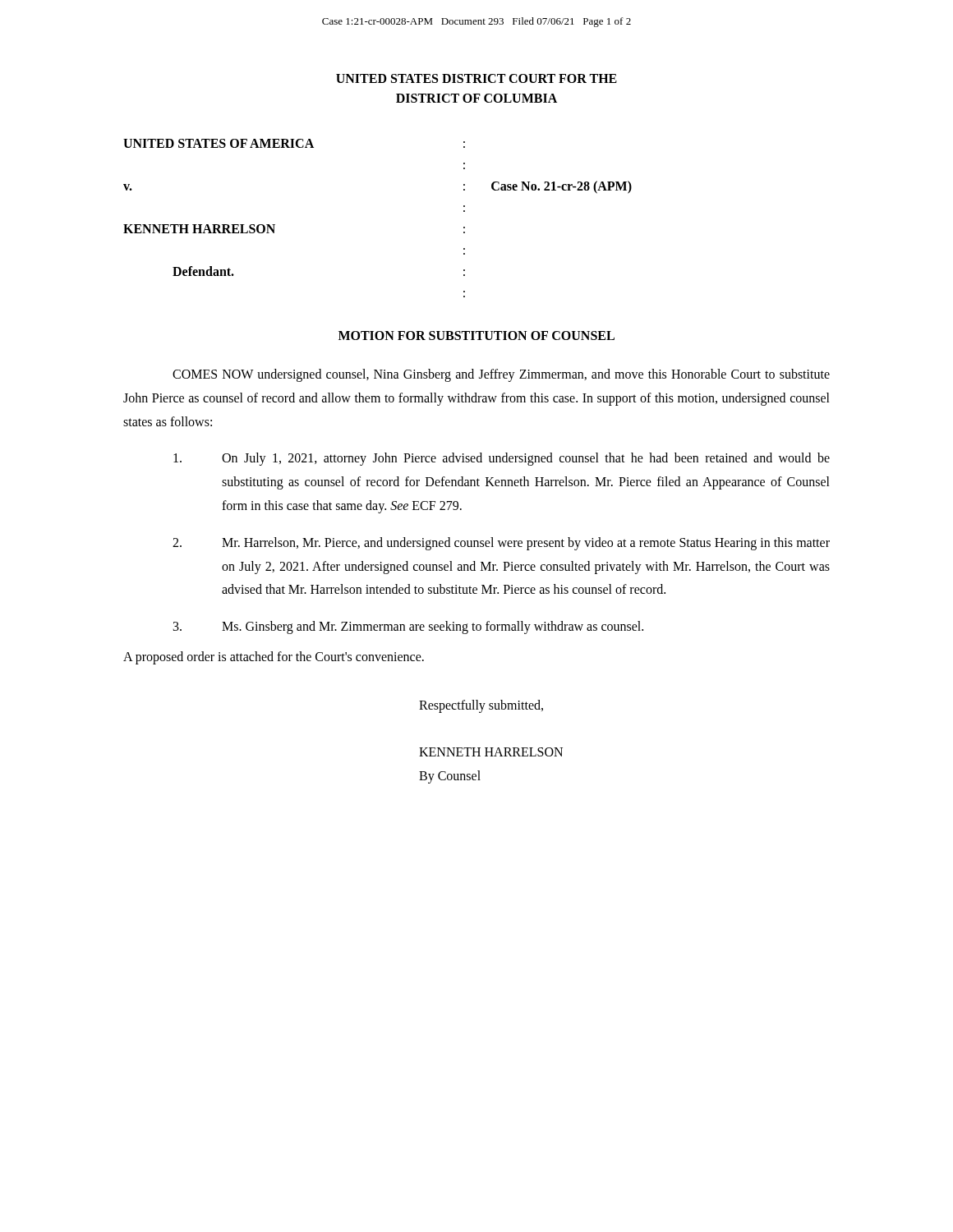
Task: Select the table that reads "UNITED STATES OF AMERICA"
Action: 476,218
